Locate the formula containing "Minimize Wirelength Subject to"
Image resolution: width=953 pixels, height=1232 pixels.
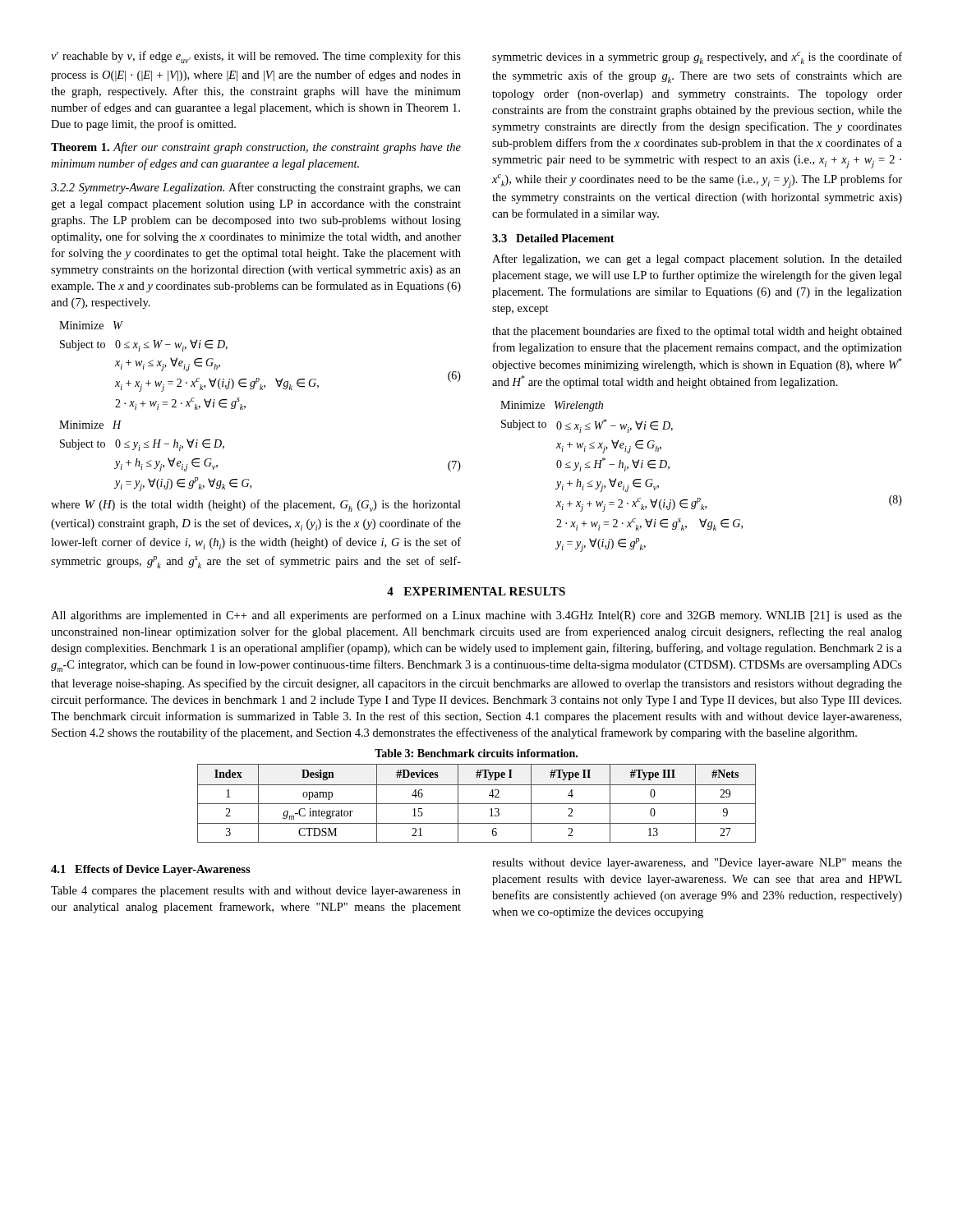552,406
